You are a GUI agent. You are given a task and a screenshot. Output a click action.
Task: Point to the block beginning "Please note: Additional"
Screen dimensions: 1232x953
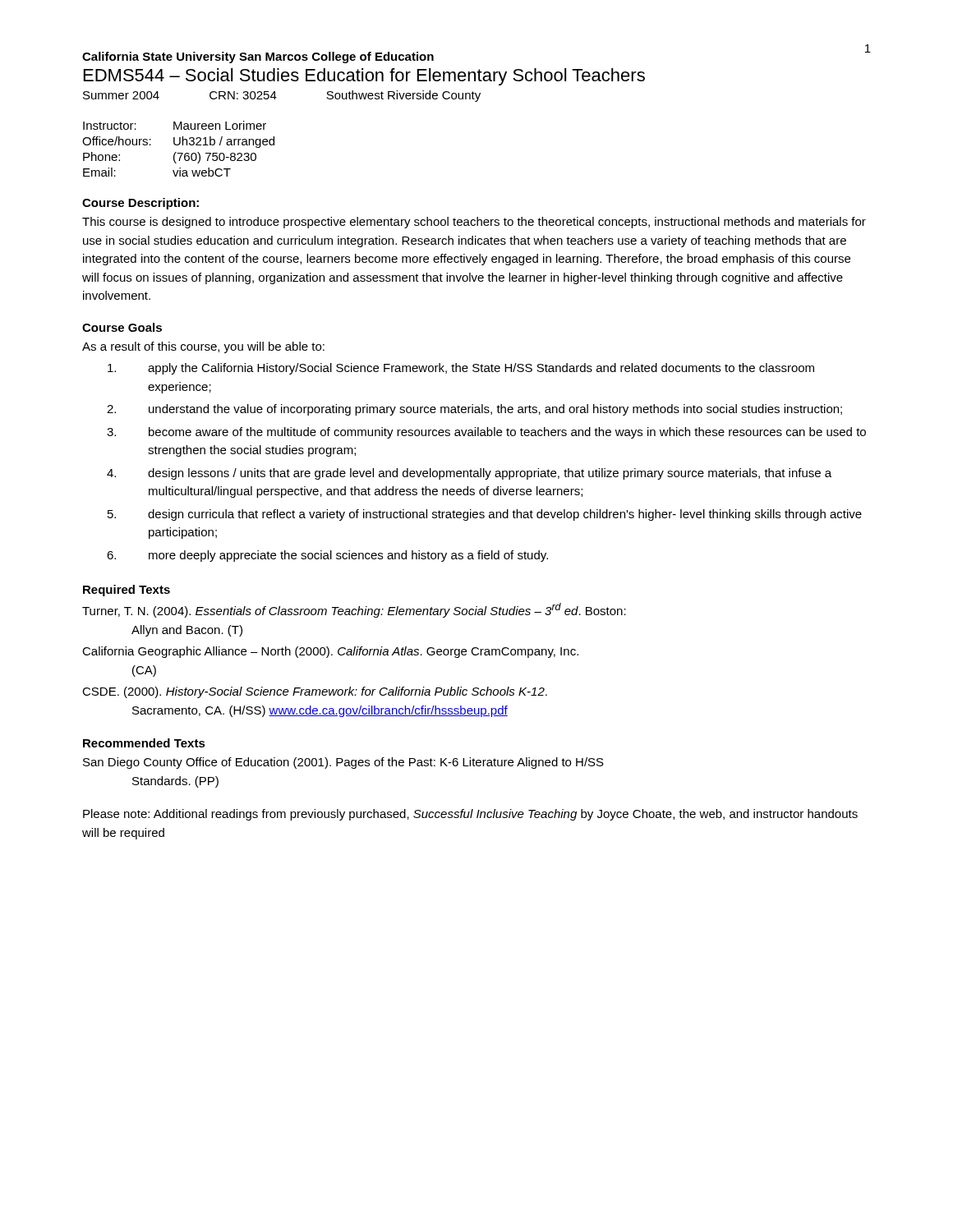(470, 823)
